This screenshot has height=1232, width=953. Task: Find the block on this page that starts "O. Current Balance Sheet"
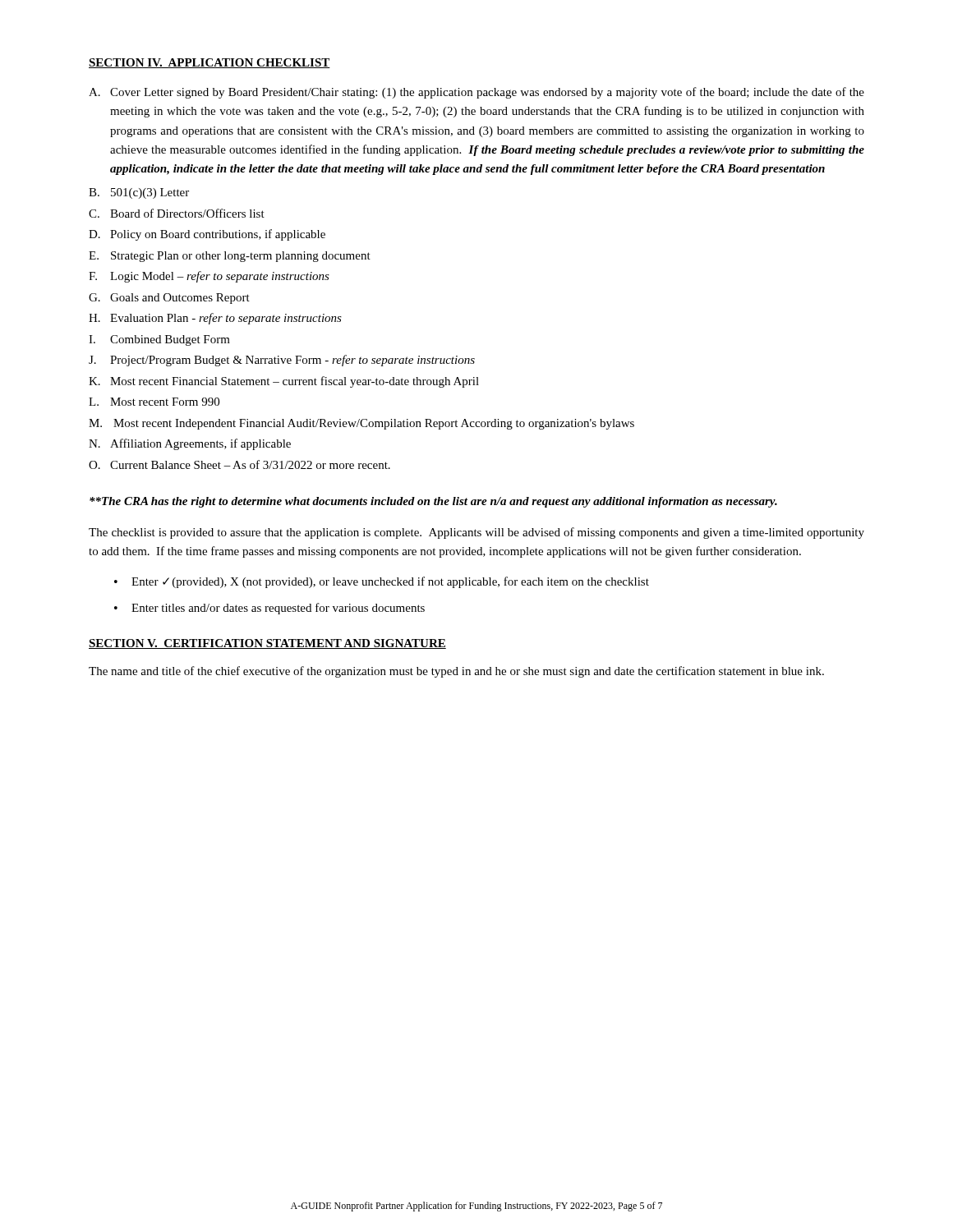click(x=239, y=464)
